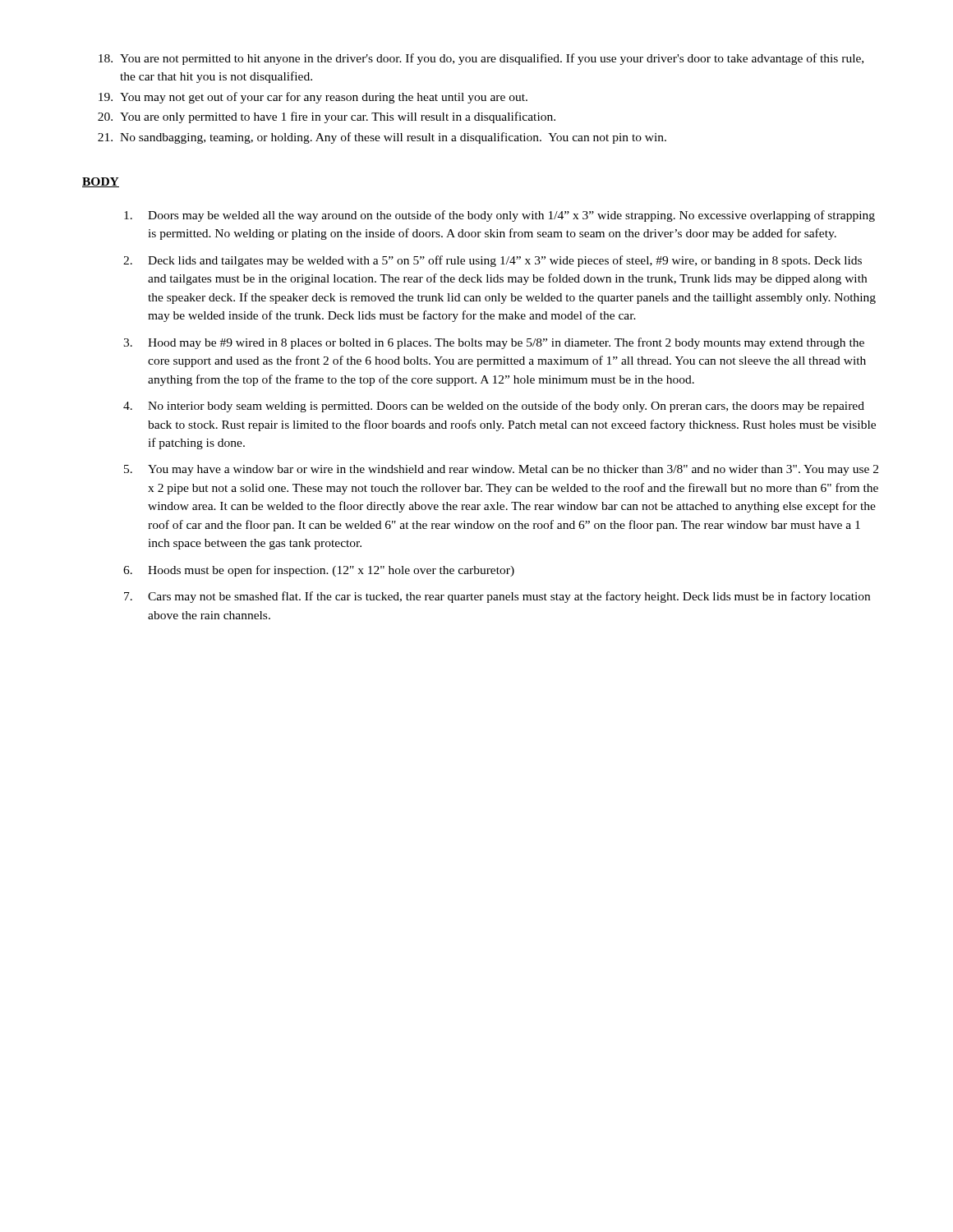
Task: Click the section header
Action: pyautogui.click(x=101, y=181)
